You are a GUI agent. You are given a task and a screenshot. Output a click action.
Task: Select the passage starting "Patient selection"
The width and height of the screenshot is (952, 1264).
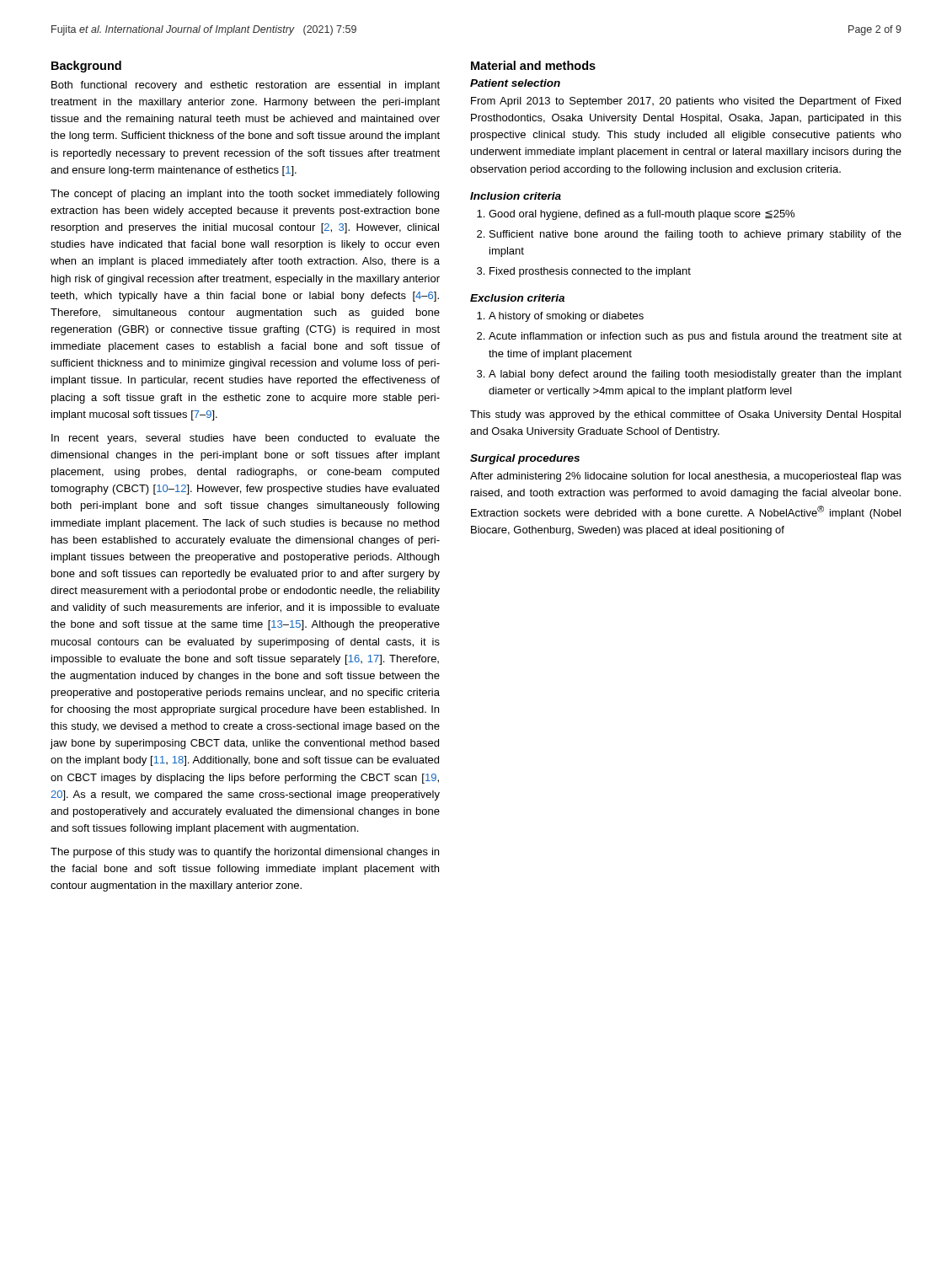515,83
